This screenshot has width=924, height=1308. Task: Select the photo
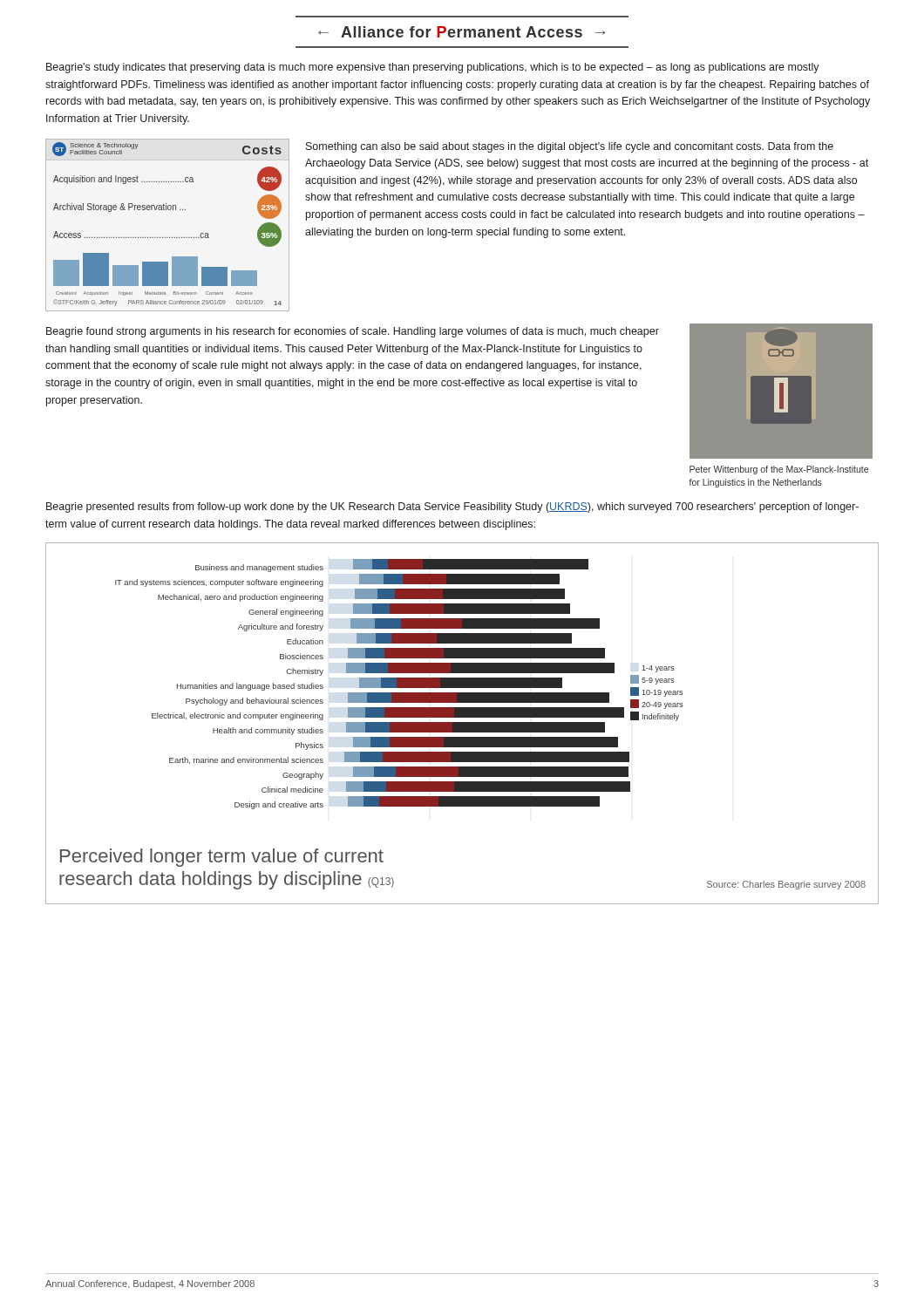pos(781,391)
